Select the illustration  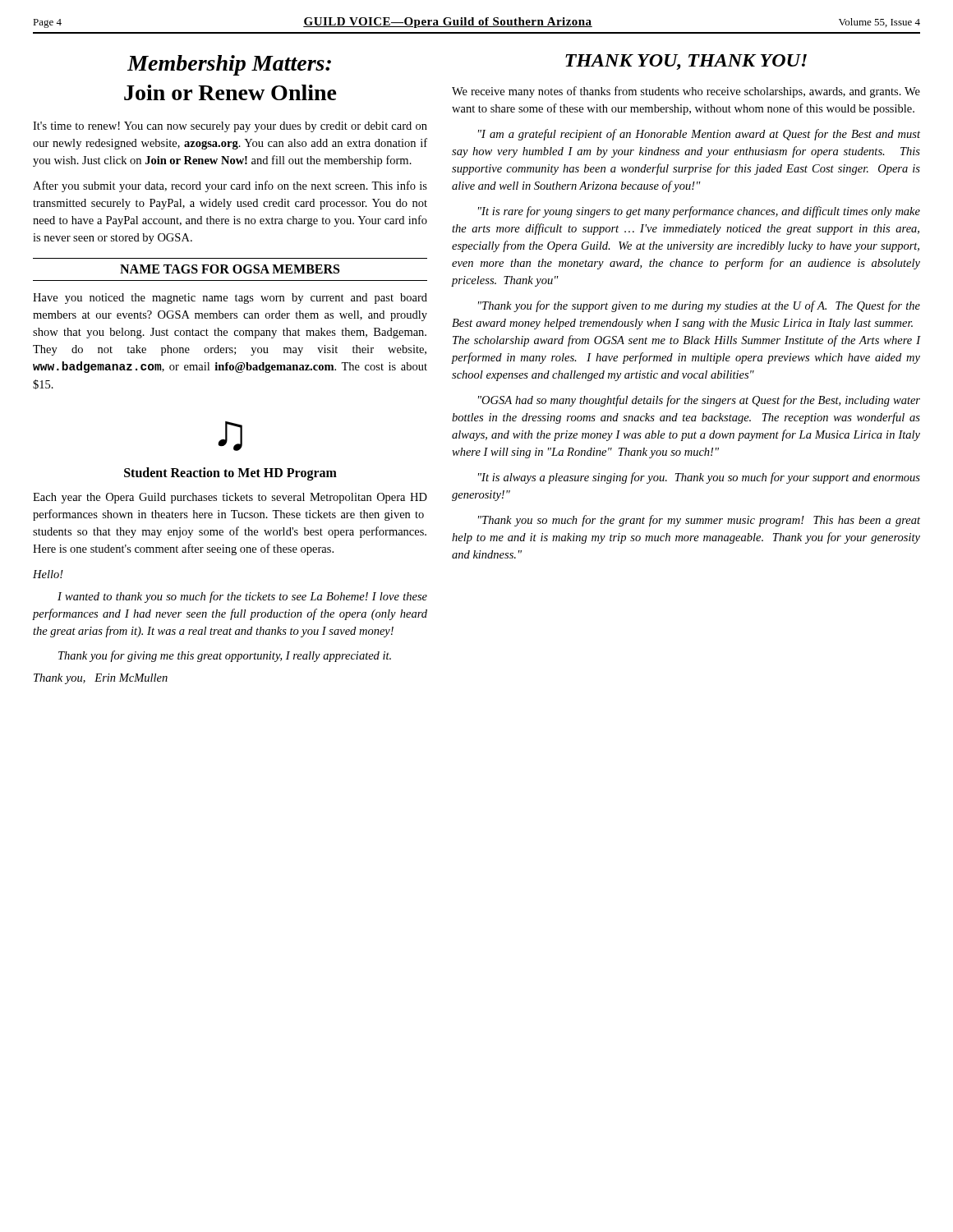(230, 433)
